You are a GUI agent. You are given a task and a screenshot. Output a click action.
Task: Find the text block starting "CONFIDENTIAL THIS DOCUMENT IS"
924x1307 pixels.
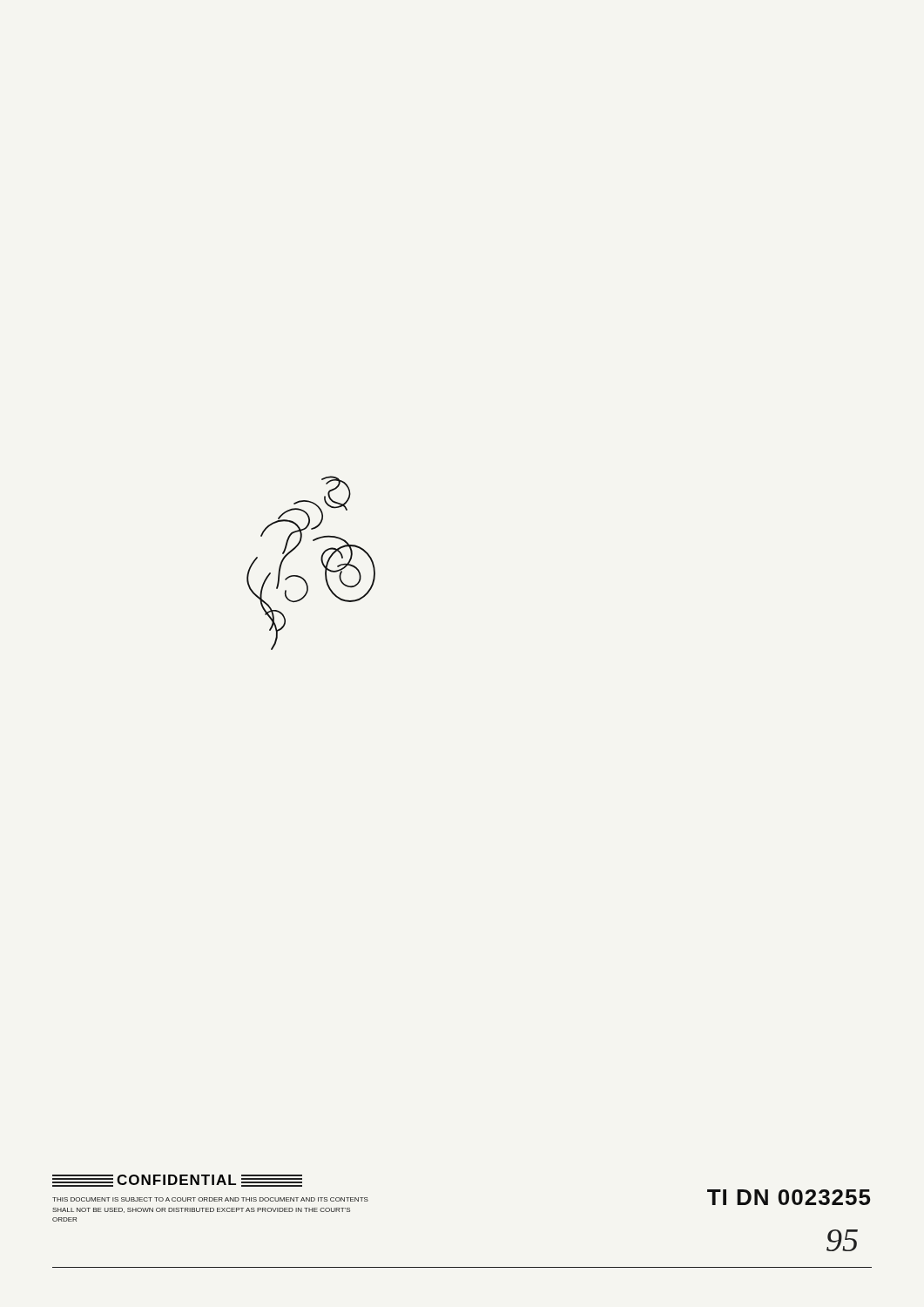(240, 1198)
